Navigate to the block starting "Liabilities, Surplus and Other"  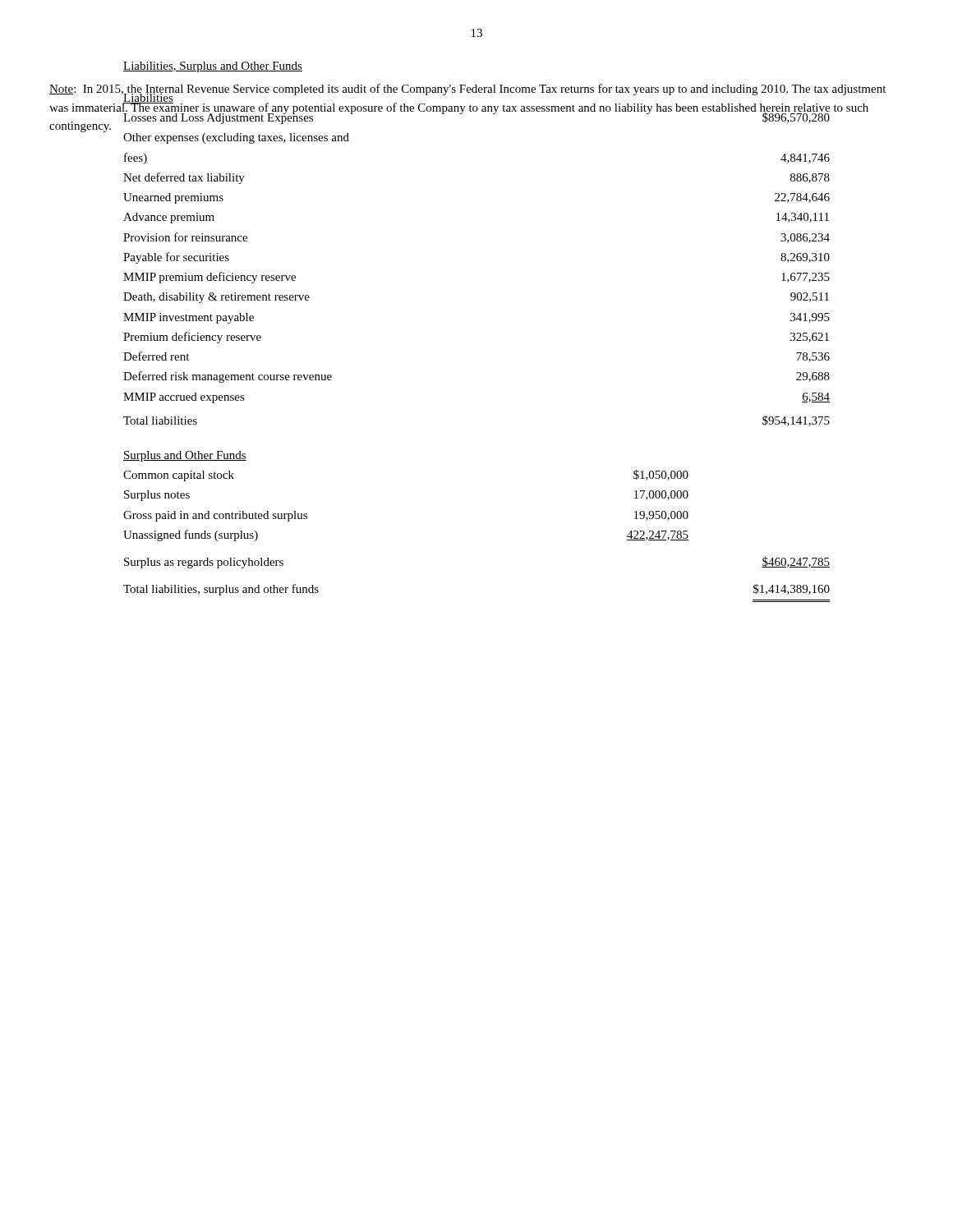[213, 66]
